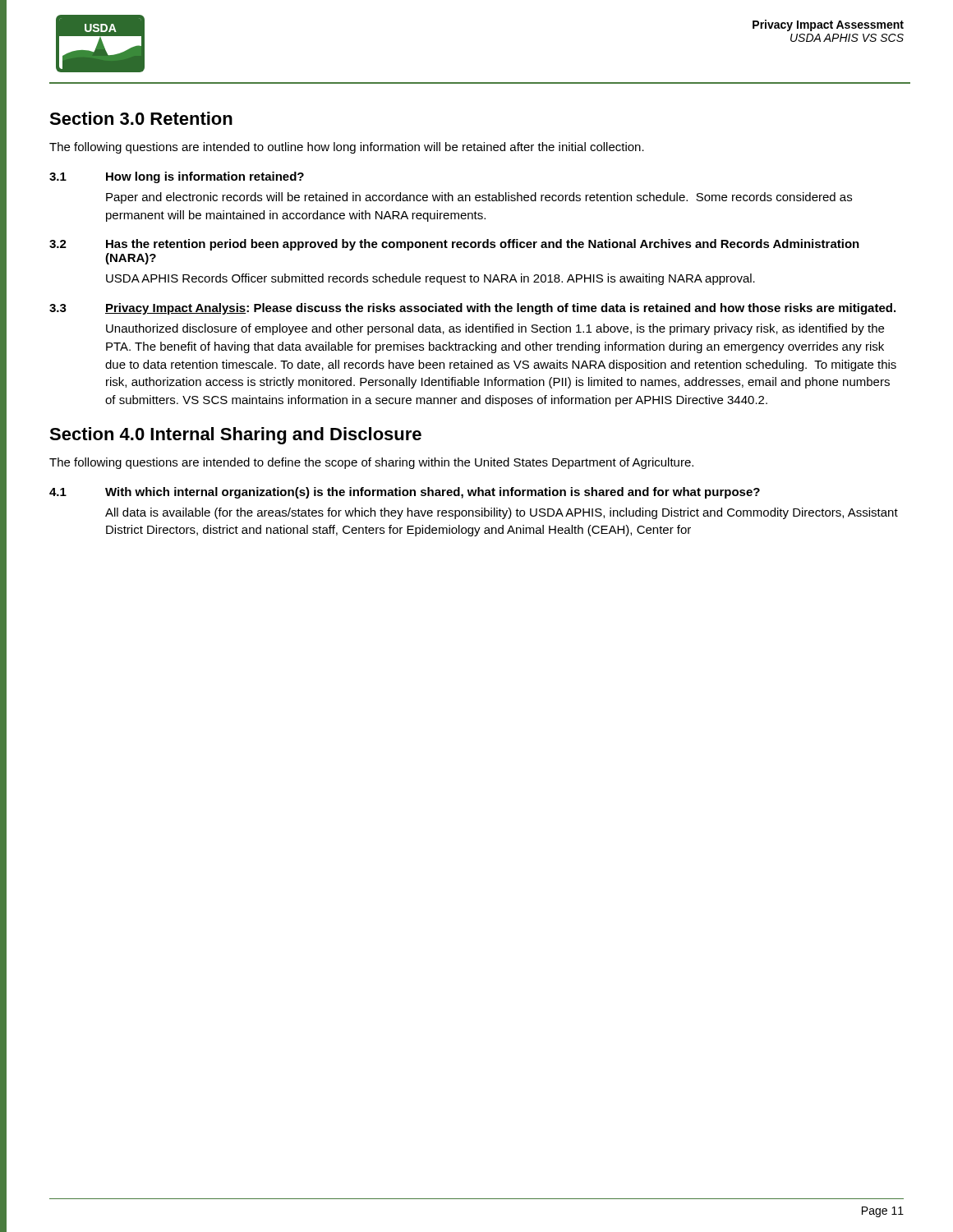
Task: Click on the element starting "USDA APHIS Records Officer submitted records"
Action: pos(430,278)
